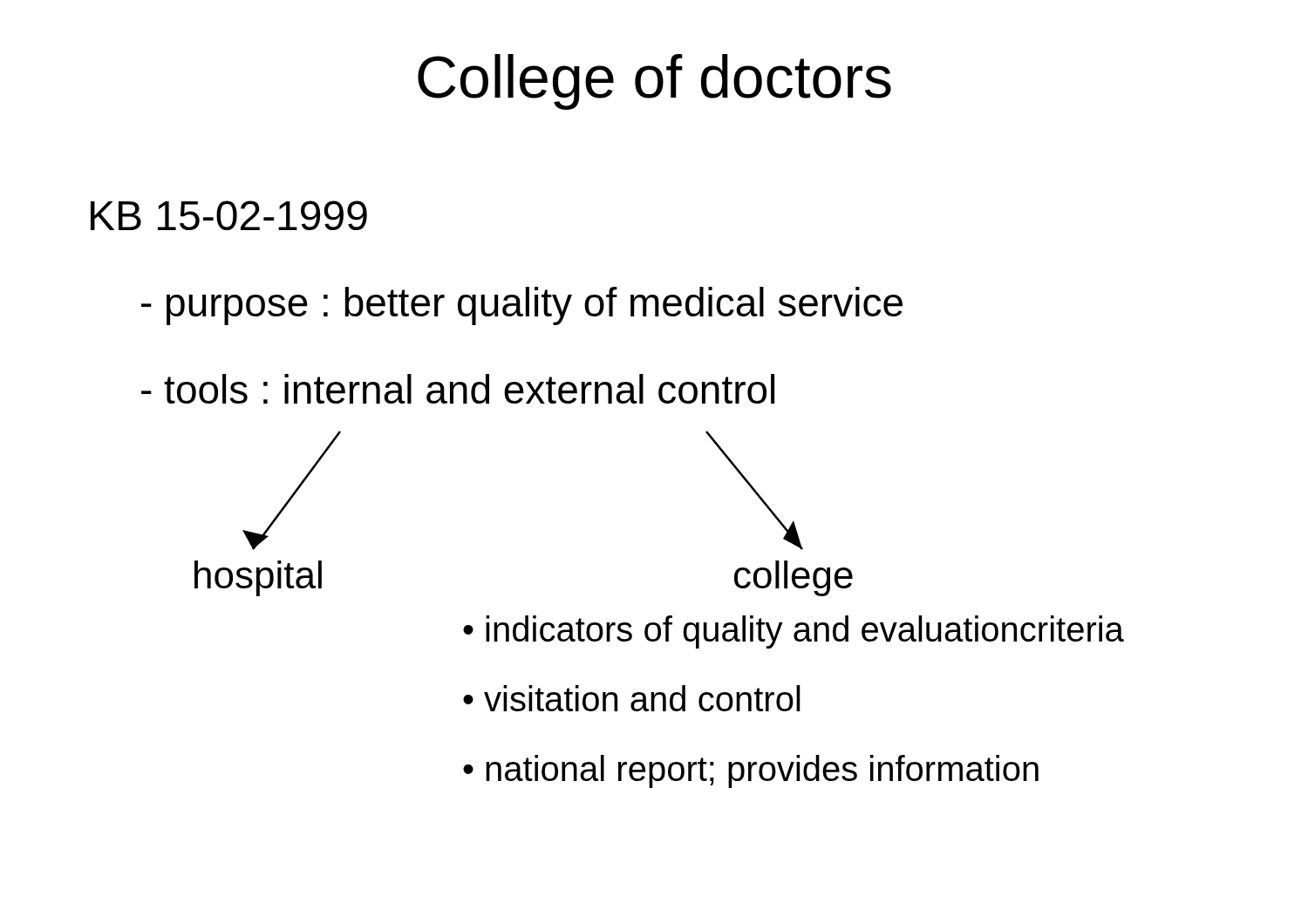The height and width of the screenshot is (924, 1308).
Task: Click where it says "• visitation and control"
Action: (632, 699)
